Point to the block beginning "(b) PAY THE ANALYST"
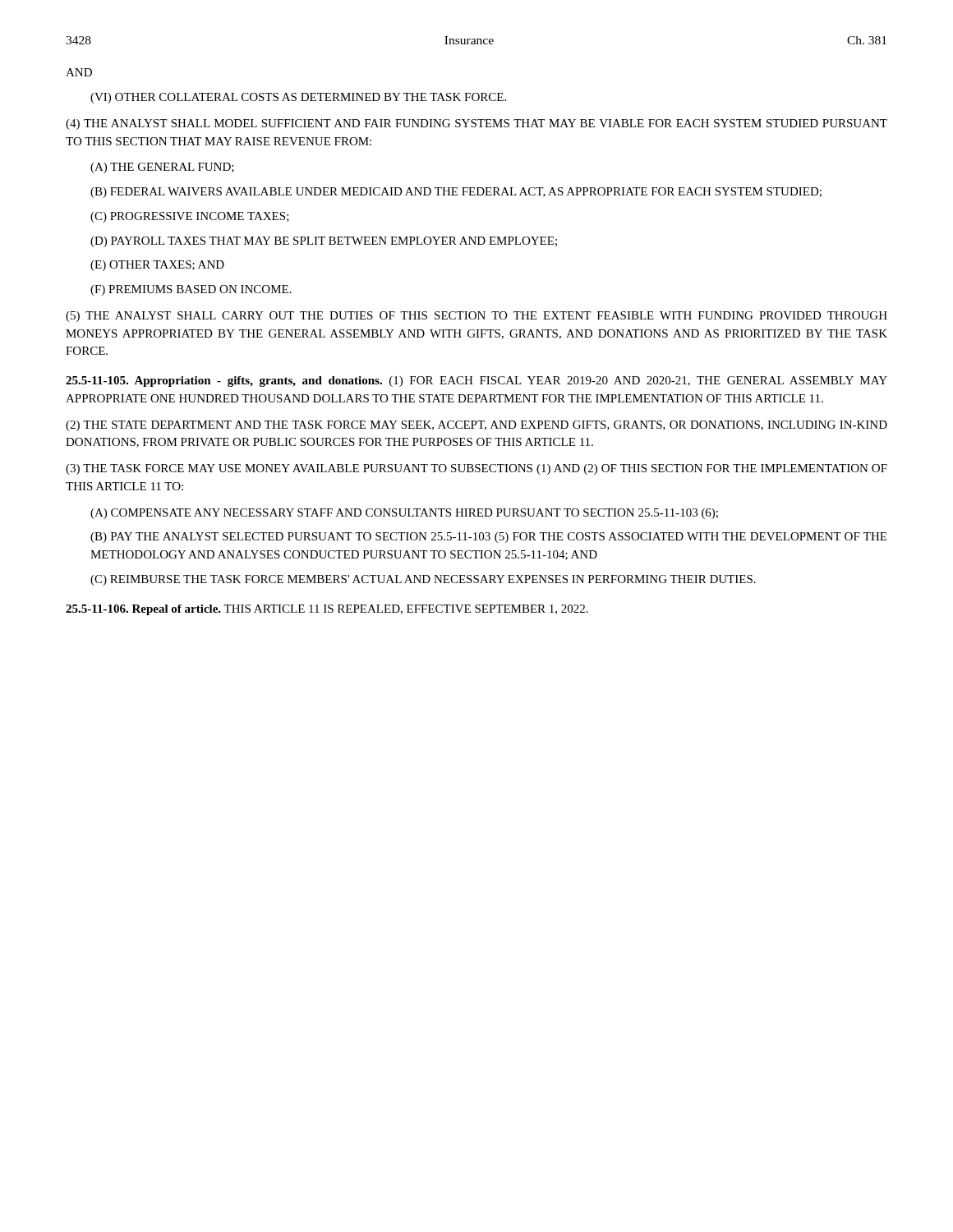Image resolution: width=953 pixels, height=1232 pixels. pos(489,546)
